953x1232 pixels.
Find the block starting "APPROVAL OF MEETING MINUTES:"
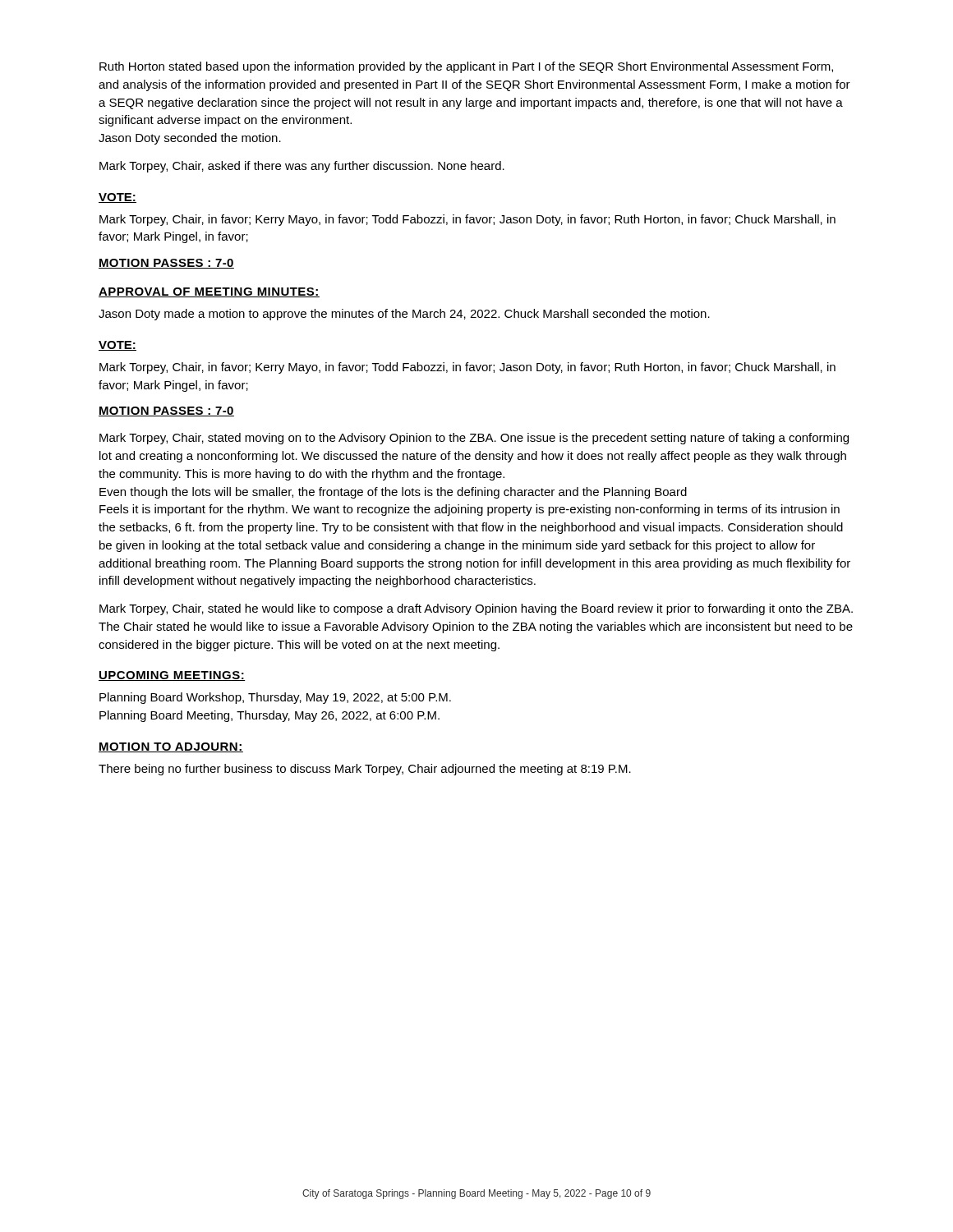pyautogui.click(x=209, y=291)
